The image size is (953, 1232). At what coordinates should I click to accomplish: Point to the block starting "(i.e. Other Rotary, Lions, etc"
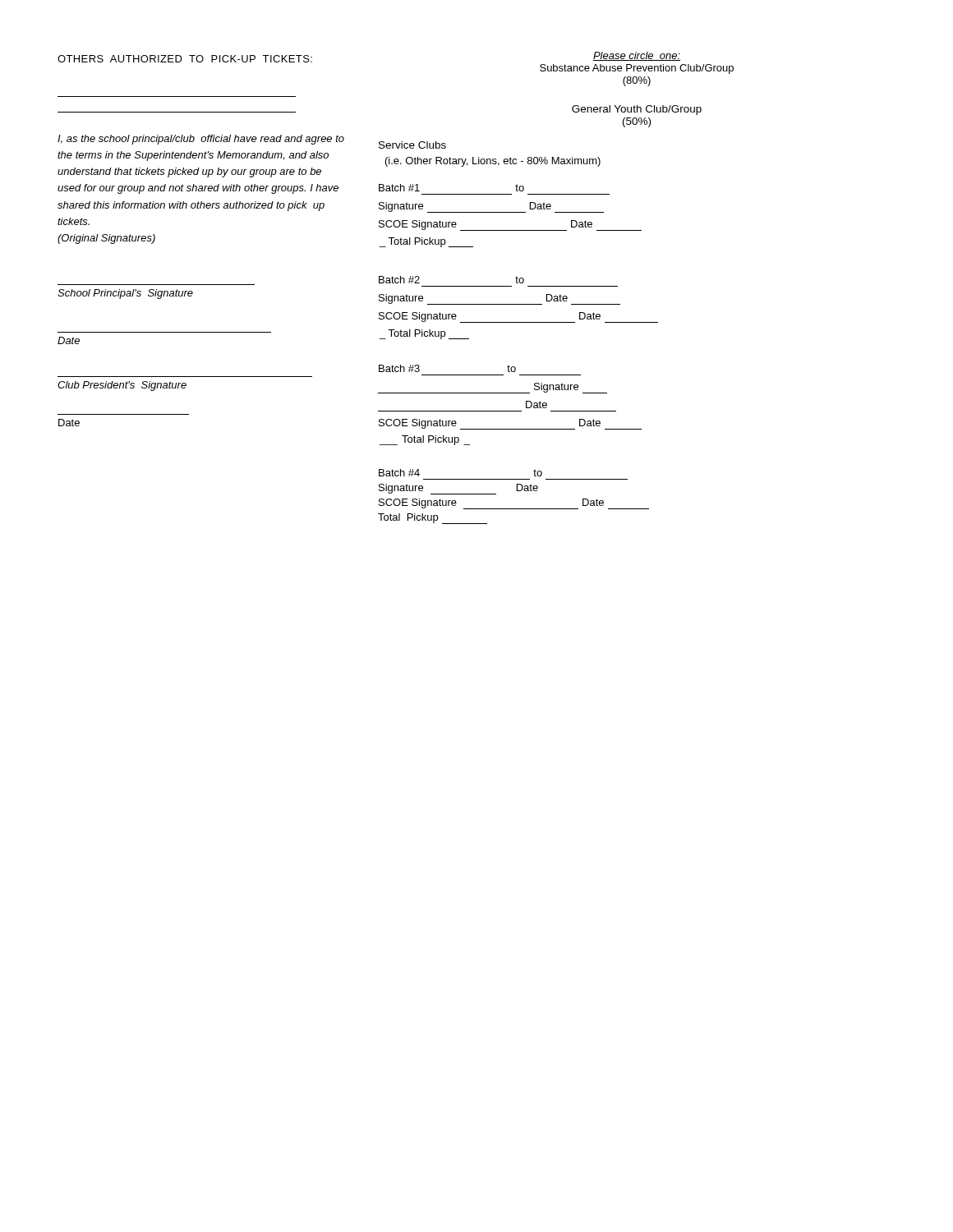493,161
